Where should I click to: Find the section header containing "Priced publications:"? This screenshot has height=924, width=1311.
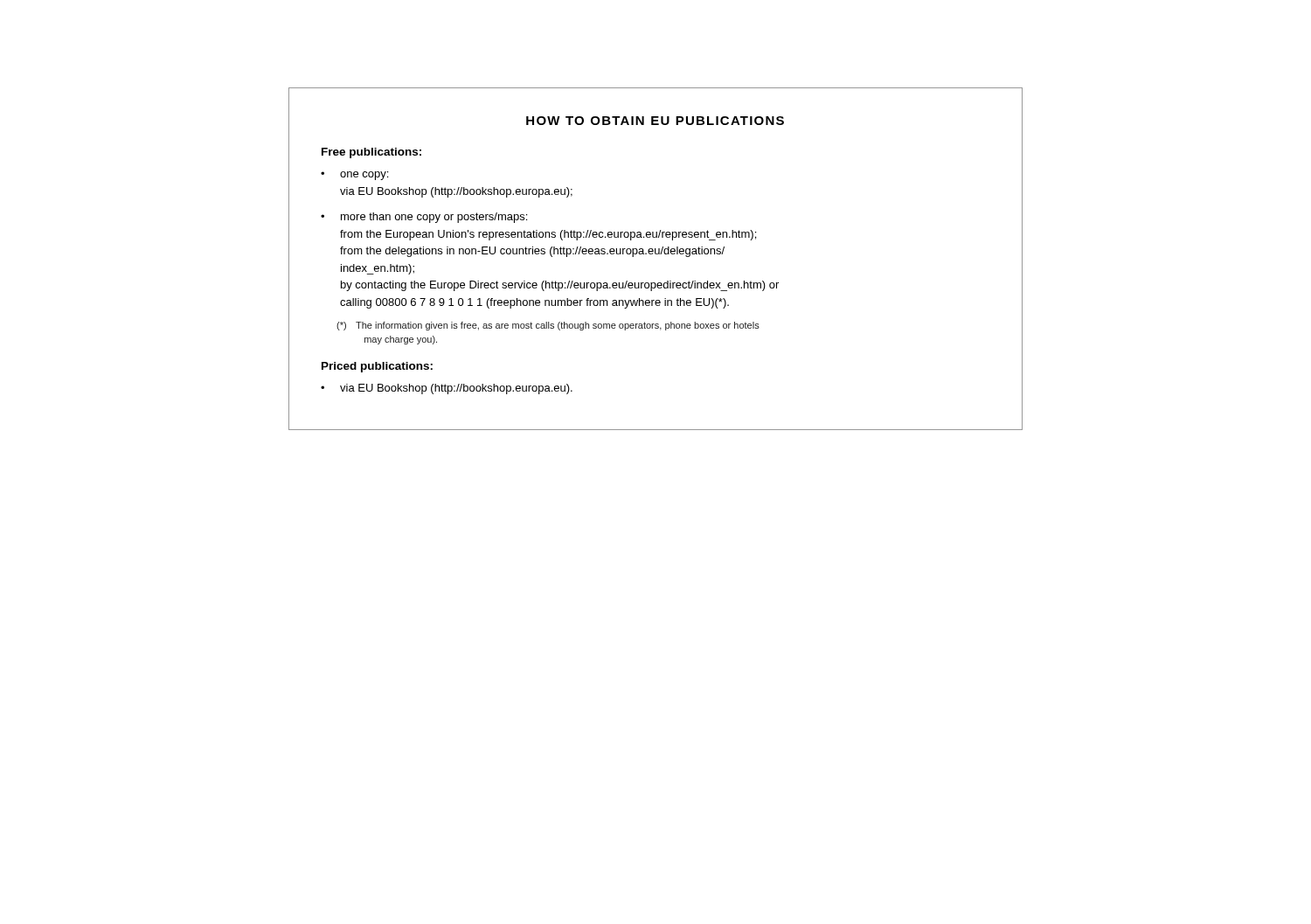[x=377, y=366]
